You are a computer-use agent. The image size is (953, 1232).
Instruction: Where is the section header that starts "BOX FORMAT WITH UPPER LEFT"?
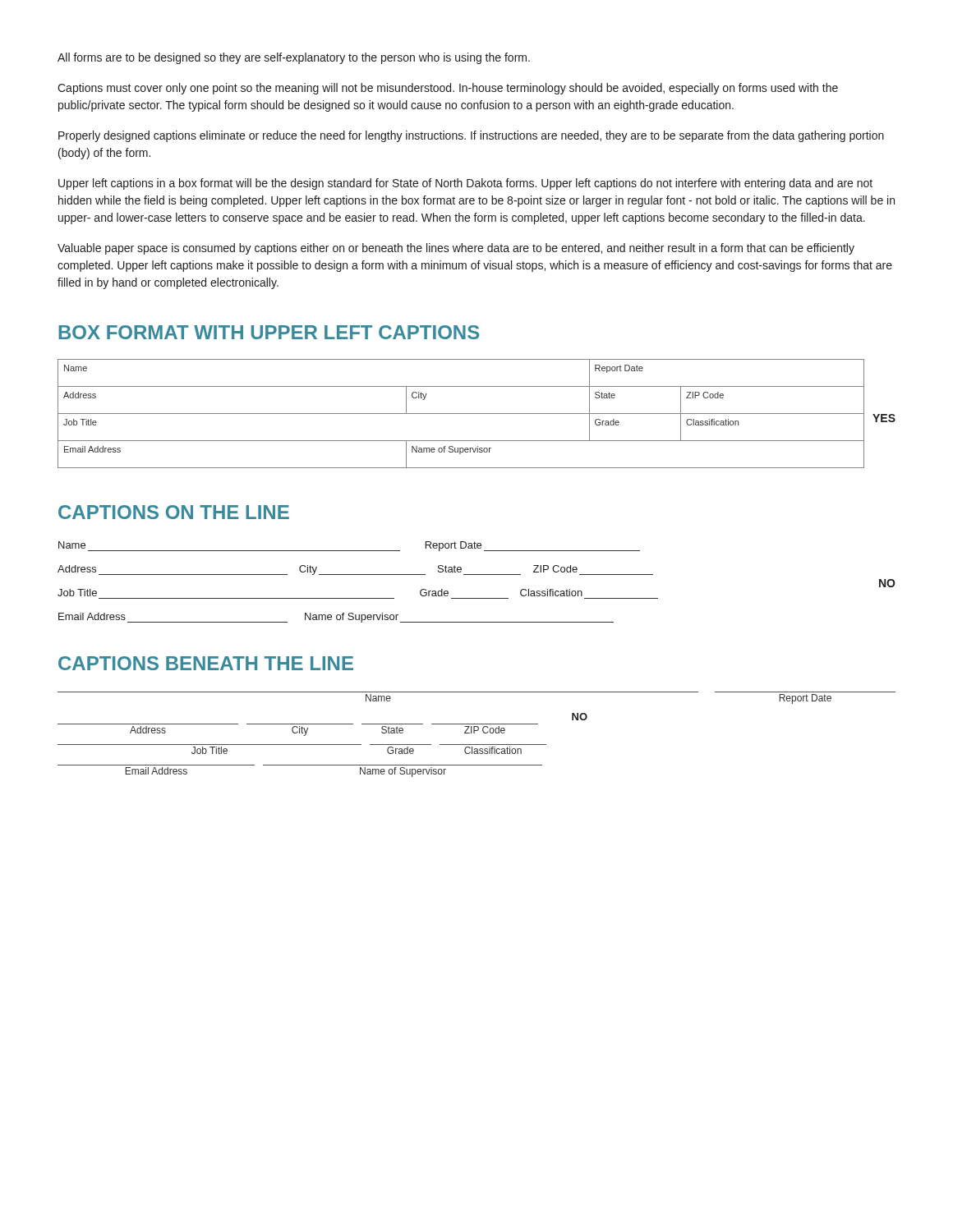[269, 332]
